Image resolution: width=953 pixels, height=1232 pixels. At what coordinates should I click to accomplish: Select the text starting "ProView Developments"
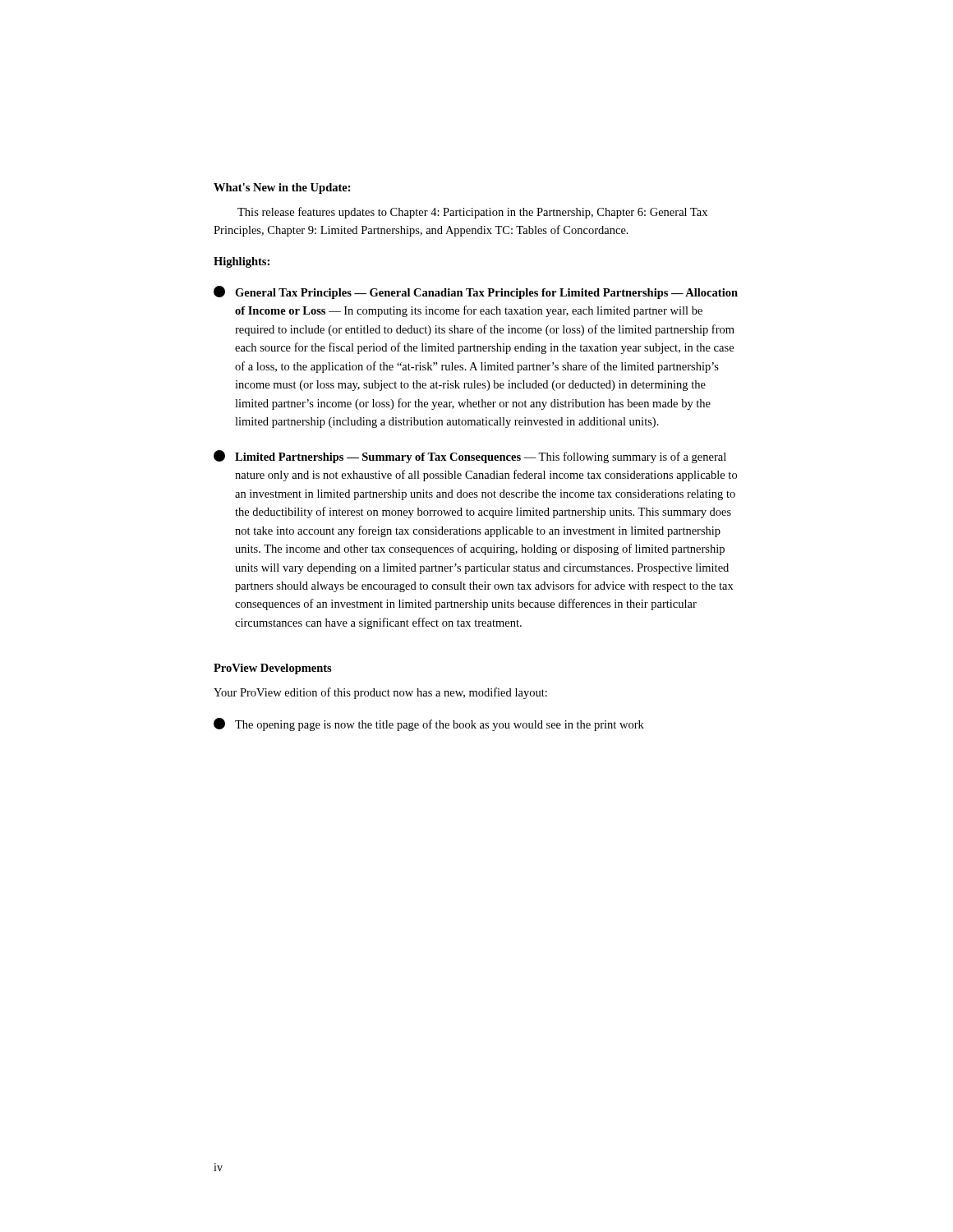(273, 668)
